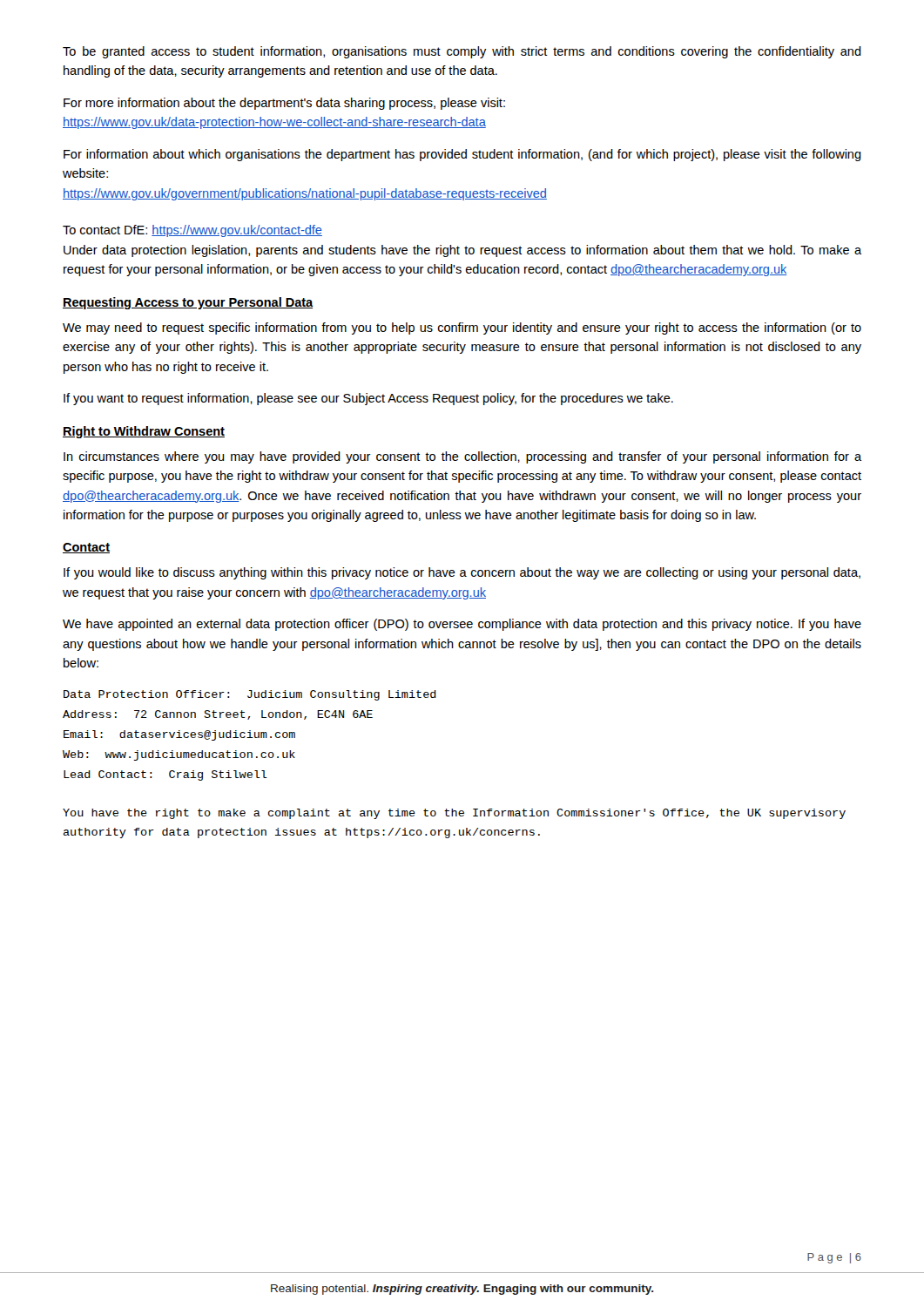Locate the text block that reads "In circumstances where you may have"

(462, 486)
